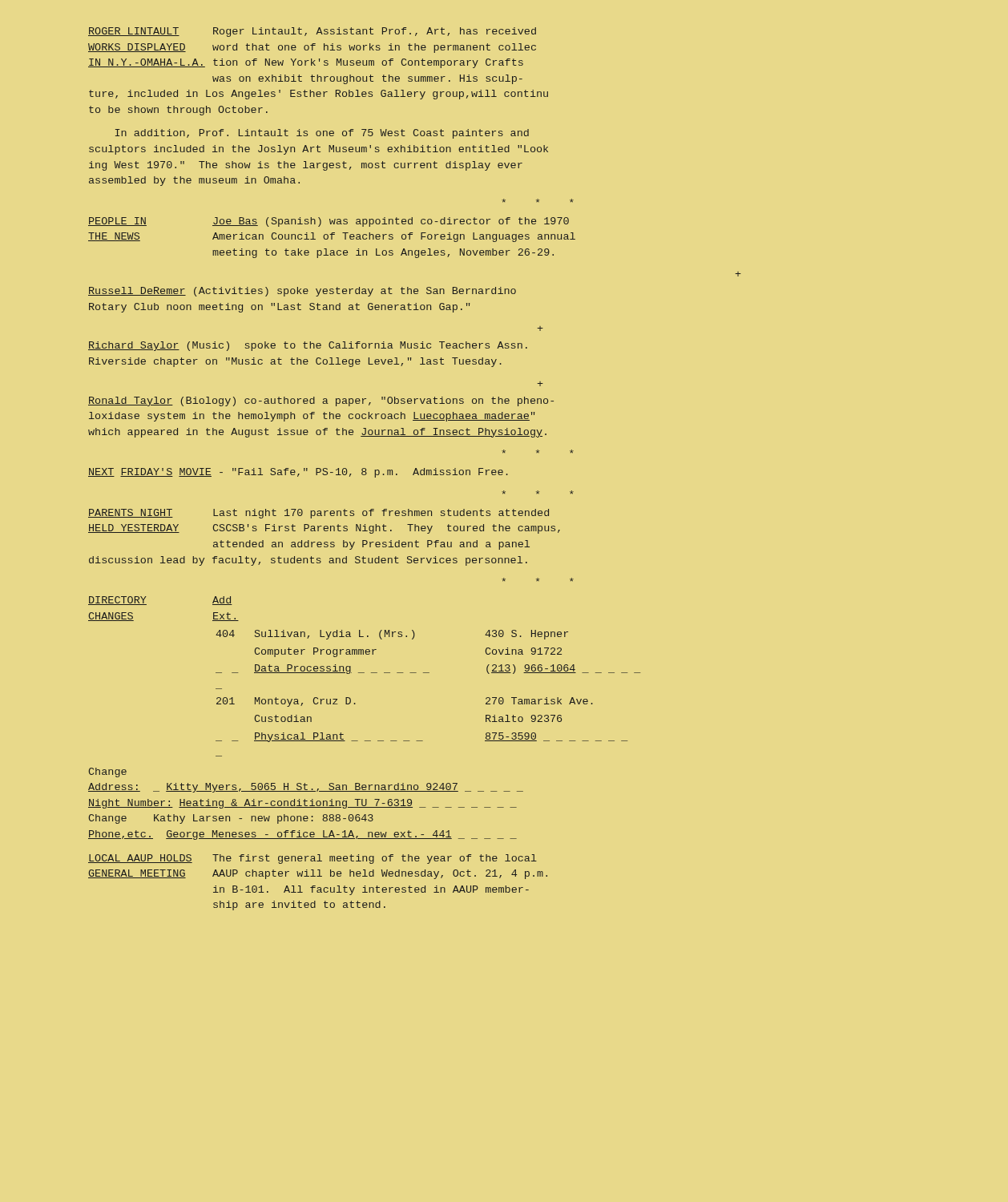This screenshot has width=1008, height=1202.
Task: Find the text block that reads "PARENTS NIGHT HELD YESTERDAY Last"
Action: [540, 537]
